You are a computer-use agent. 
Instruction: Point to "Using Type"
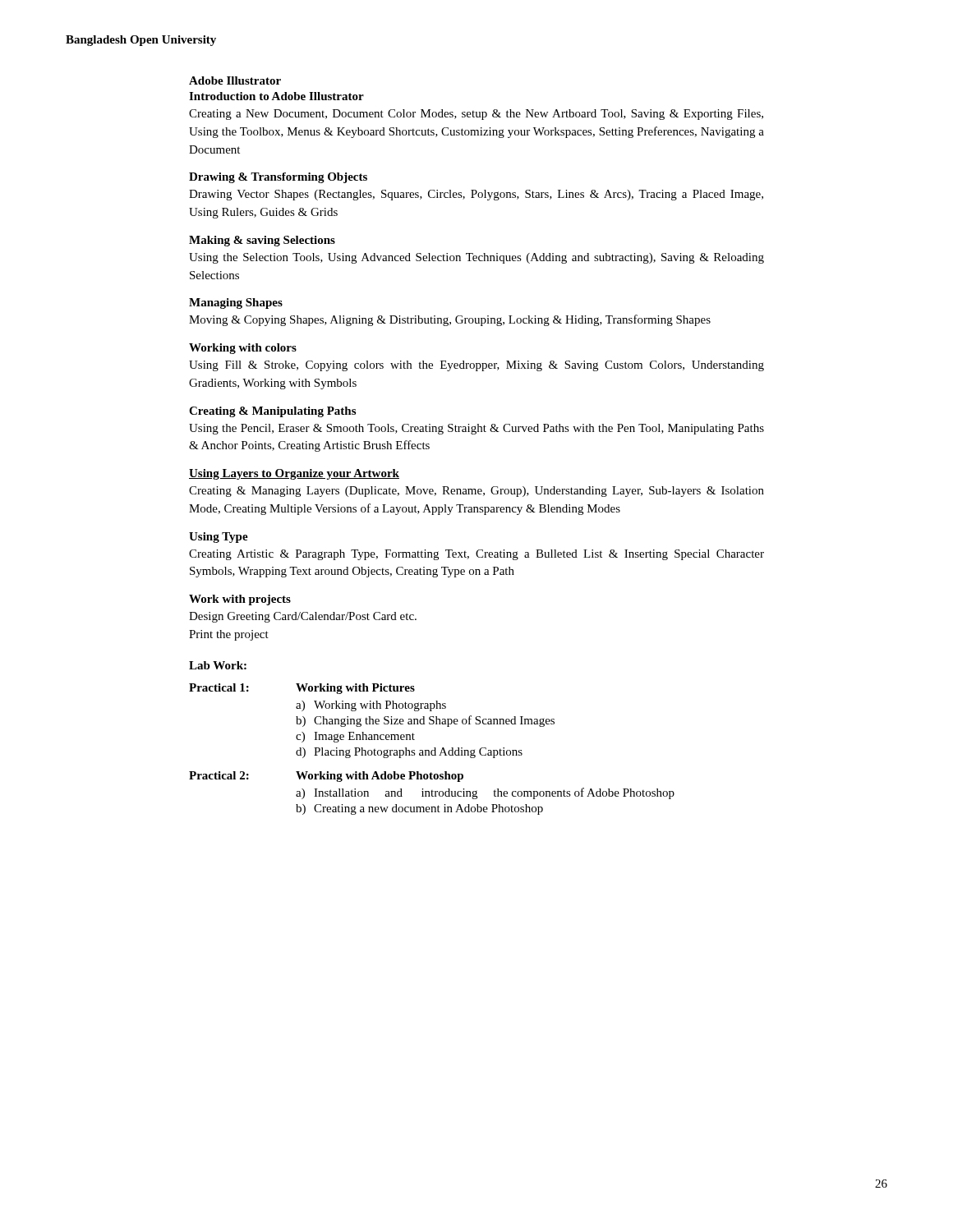pos(218,536)
